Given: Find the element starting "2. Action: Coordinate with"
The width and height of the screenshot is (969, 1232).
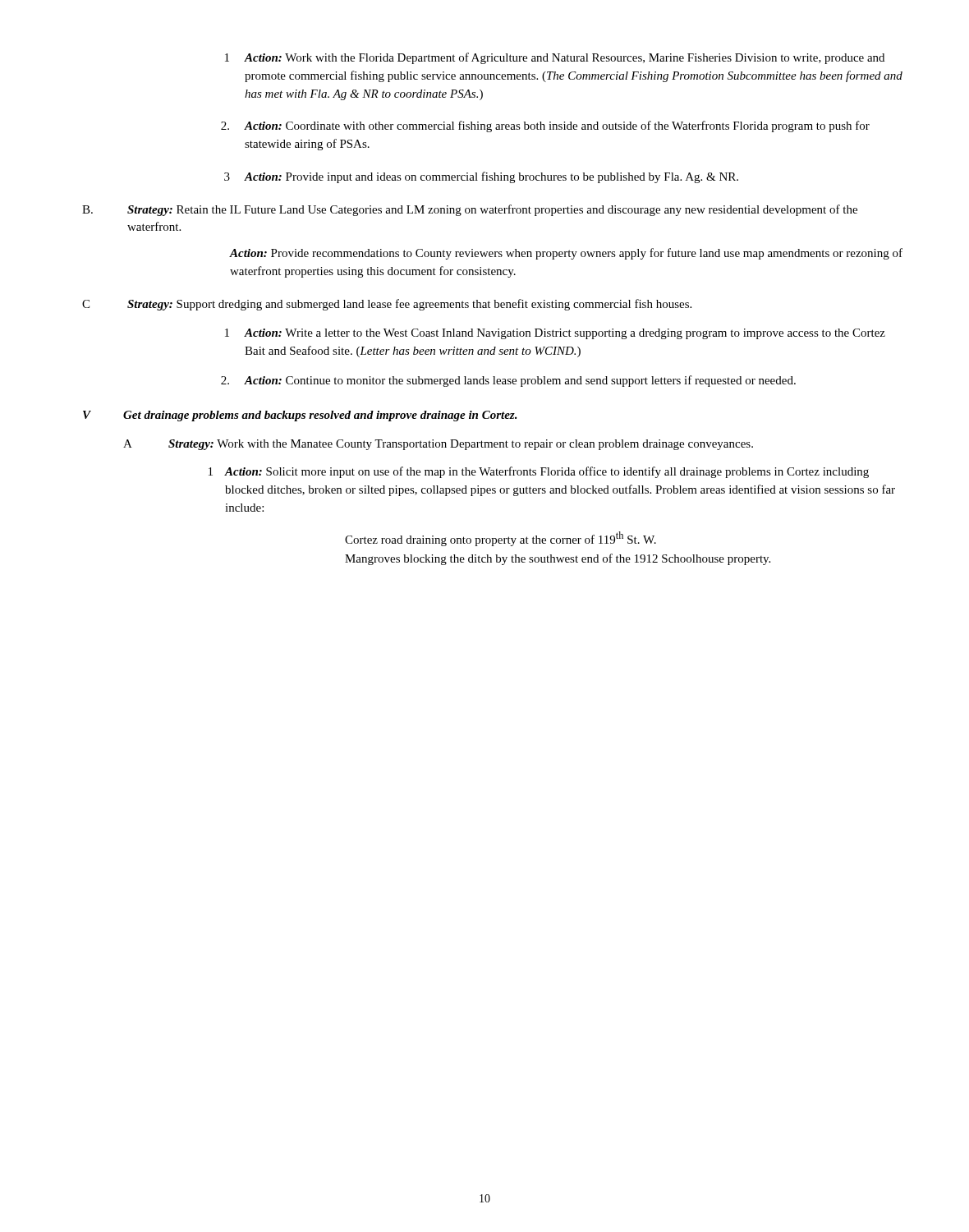Looking at the screenshot, I should click(x=542, y=136).
